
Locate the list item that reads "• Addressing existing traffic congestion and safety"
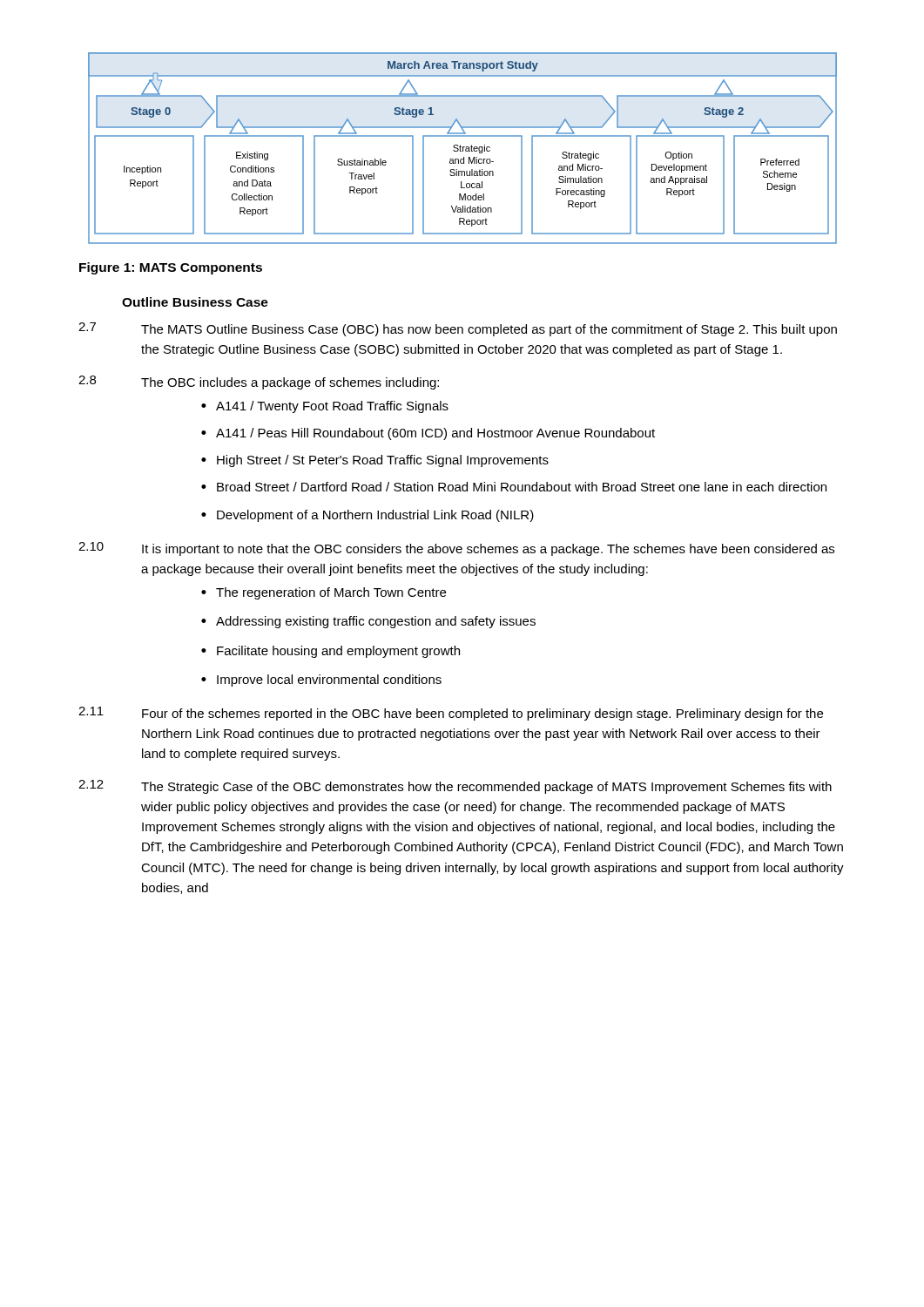[x=519, y=622]
